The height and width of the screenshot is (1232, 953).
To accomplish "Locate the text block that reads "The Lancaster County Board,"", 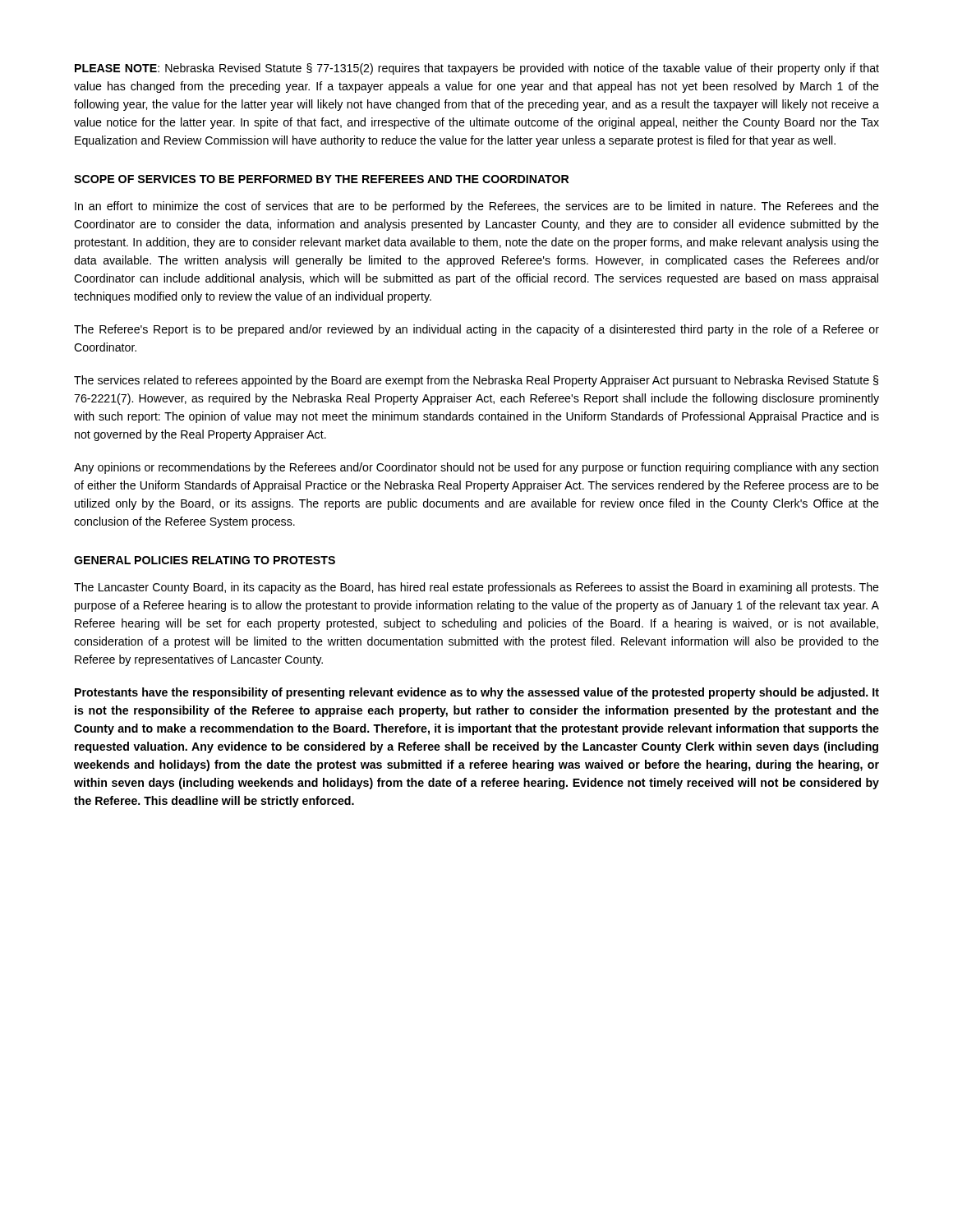I will pyautogui.click(x=476, y=623).
